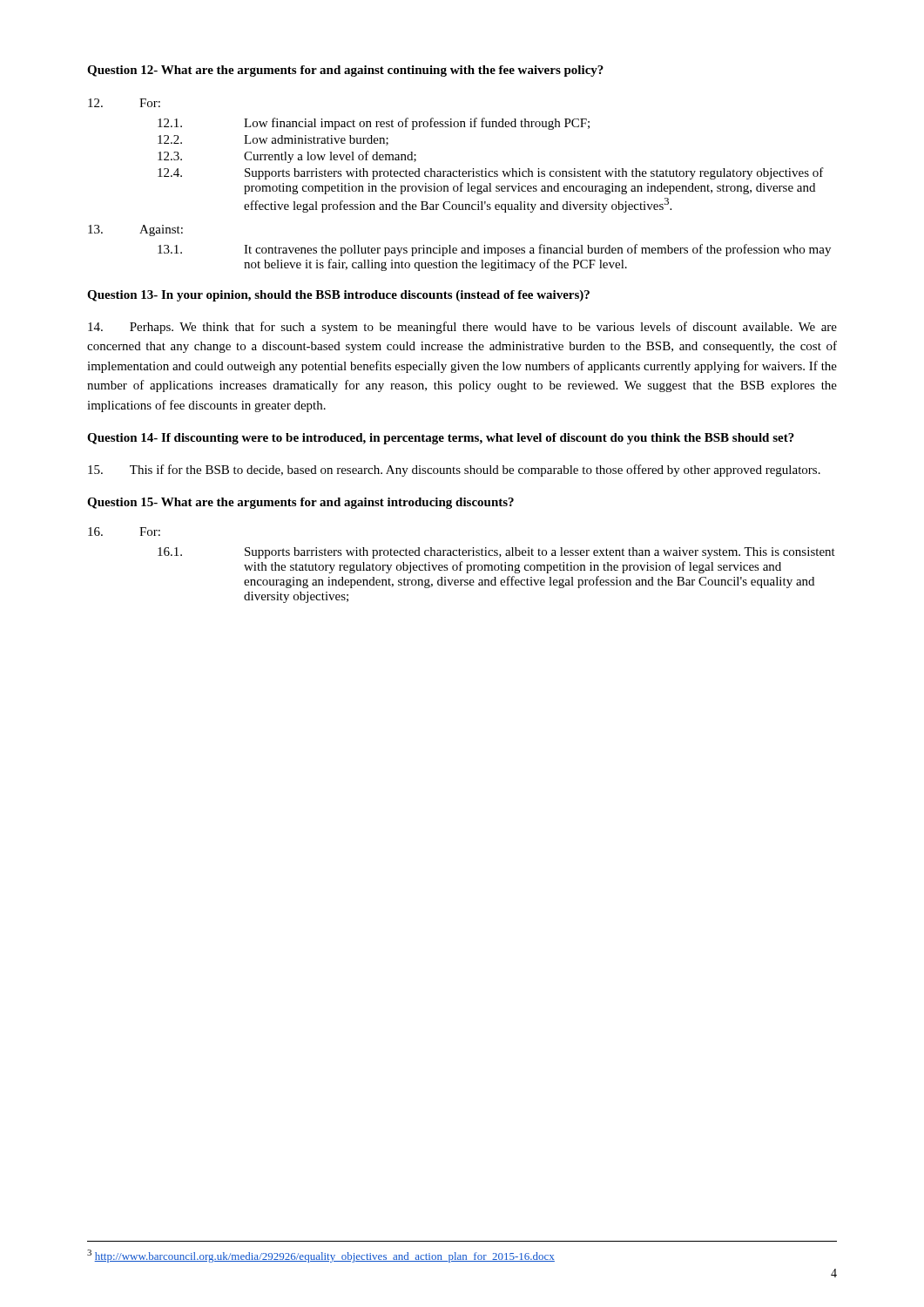Screen dimensions: 1307x924
Task: Click on the list item containing "16.1. Supports barristers with protected characteristics, albeit"
Action: 497,574
